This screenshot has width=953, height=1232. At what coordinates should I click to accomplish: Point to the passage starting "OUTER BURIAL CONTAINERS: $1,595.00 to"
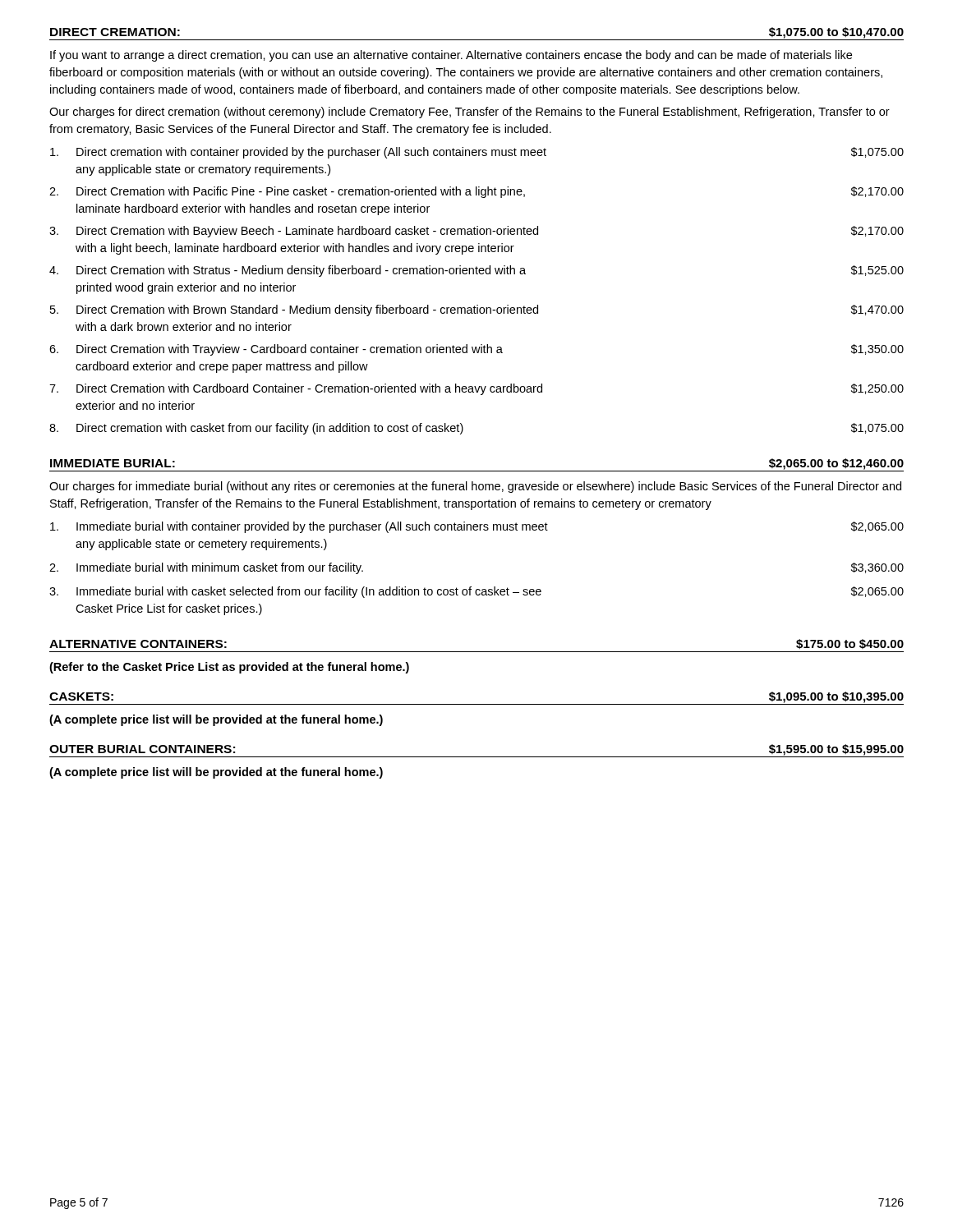pos(476,750)
